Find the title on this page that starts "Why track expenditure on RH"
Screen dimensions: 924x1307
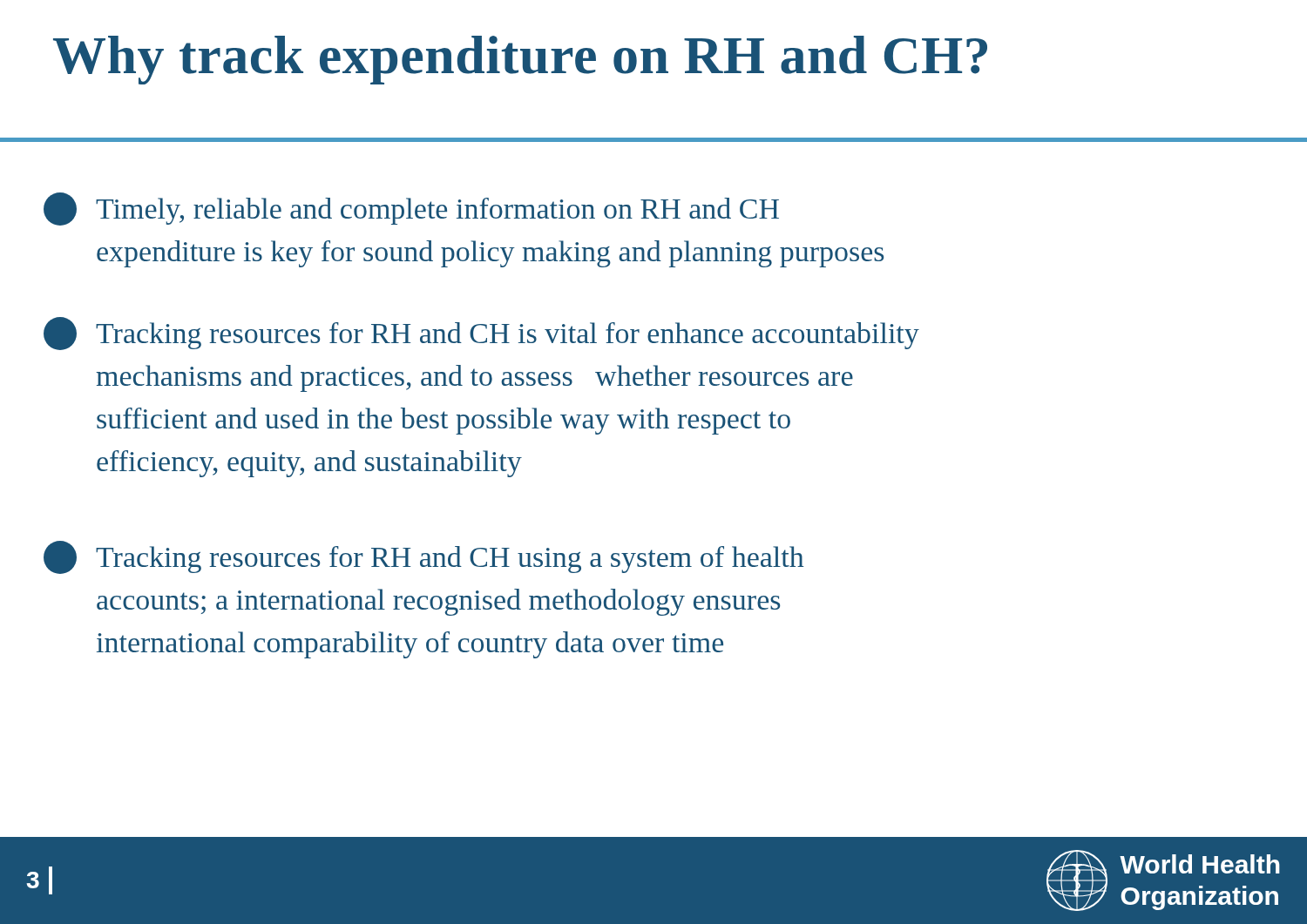pos(522,55)
